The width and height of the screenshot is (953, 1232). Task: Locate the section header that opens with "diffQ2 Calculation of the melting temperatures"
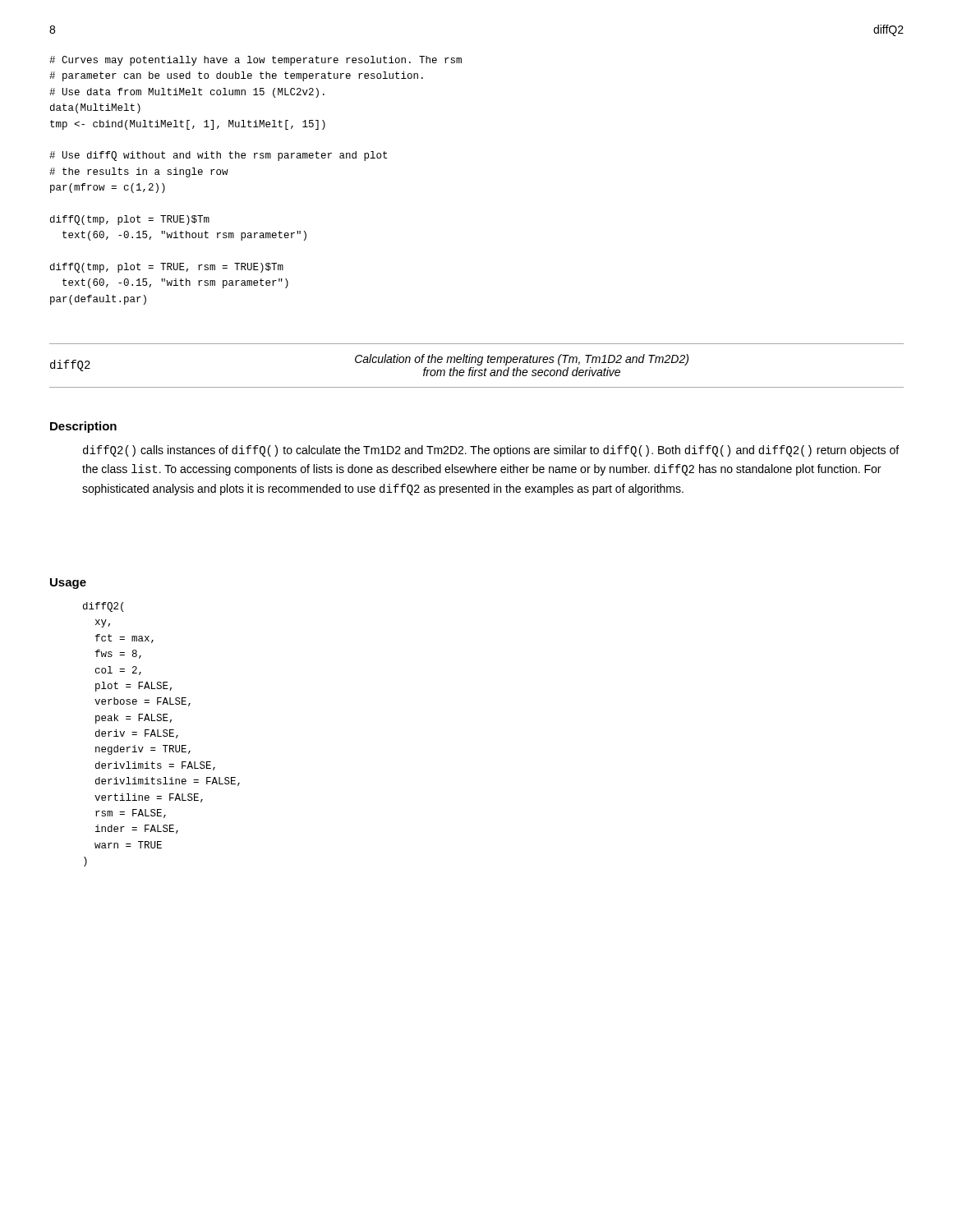(476, 365)
